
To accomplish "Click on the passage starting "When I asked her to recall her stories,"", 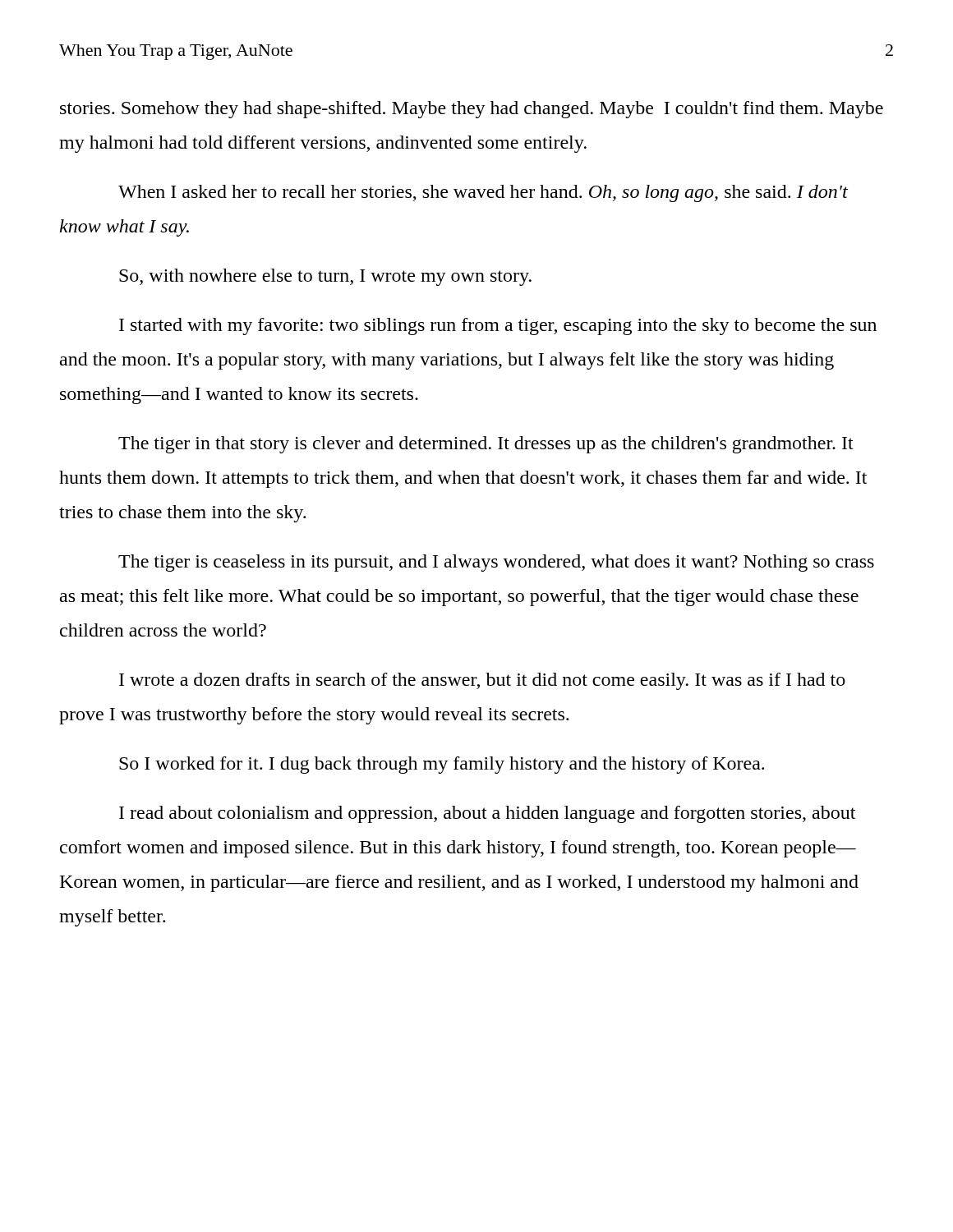I will click(476, 209).
